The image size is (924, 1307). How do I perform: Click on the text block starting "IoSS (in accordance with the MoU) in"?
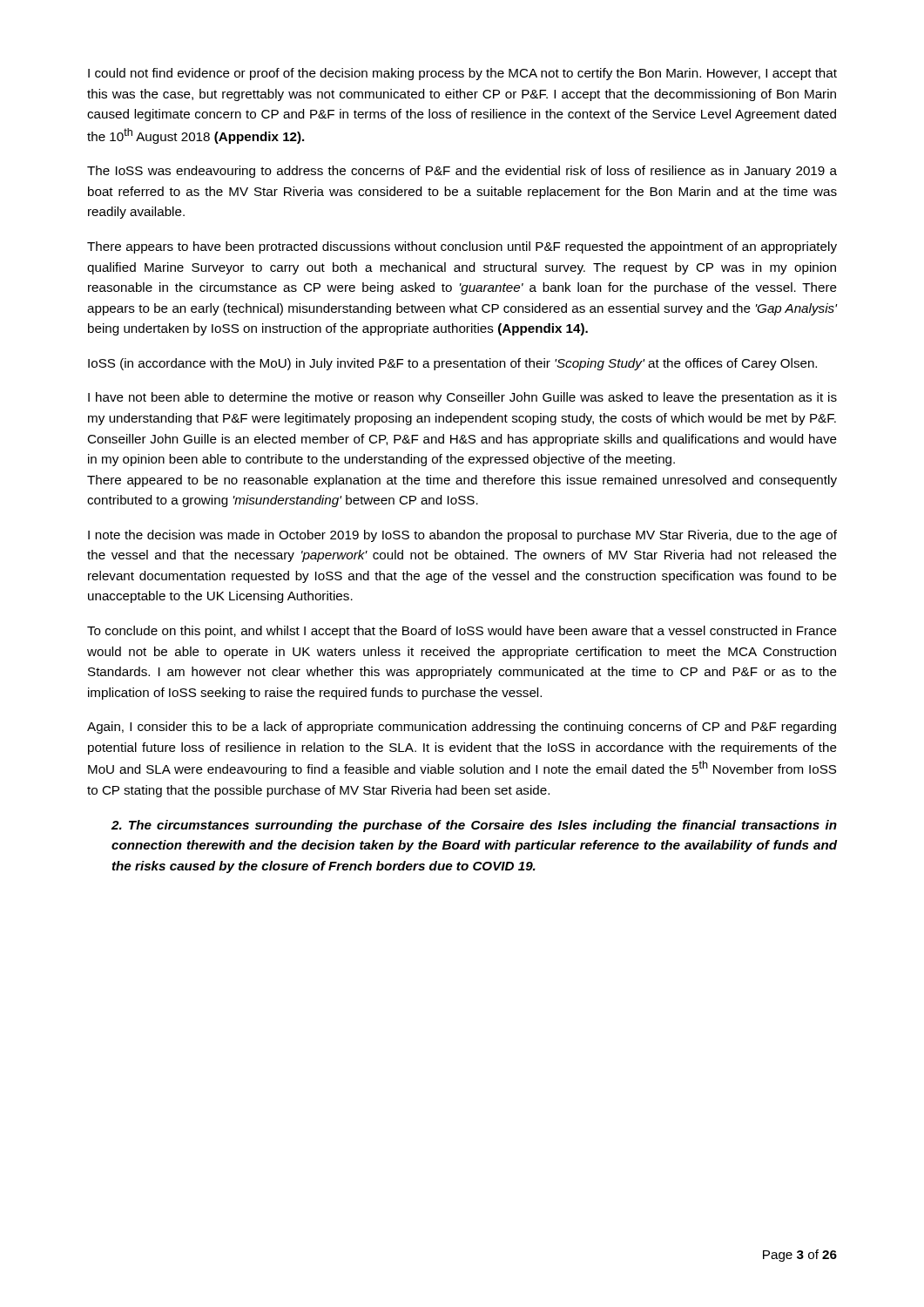click(453, 363)
